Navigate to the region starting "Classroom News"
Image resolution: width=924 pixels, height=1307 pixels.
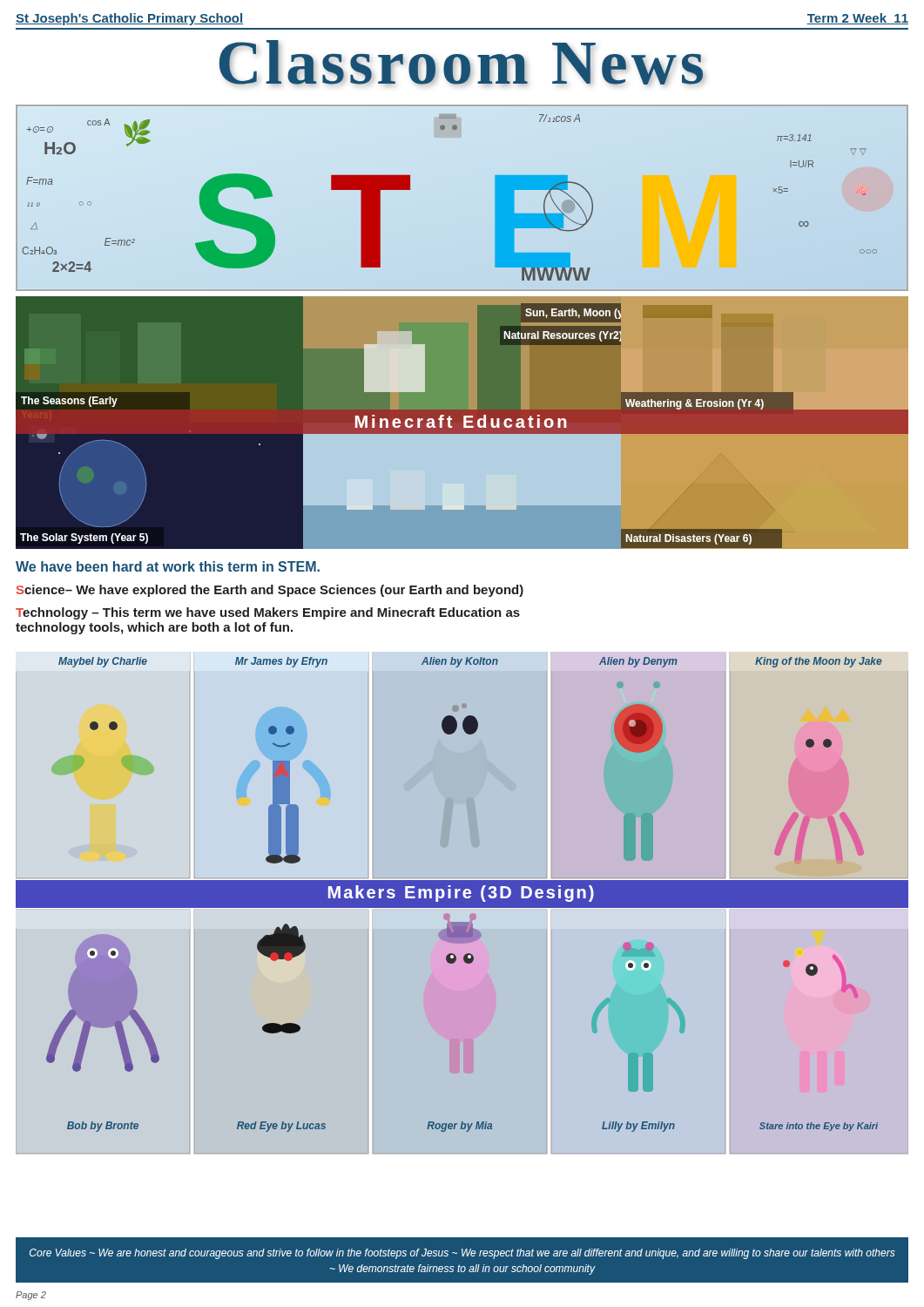pyautogui.click(x=462, y=63)
